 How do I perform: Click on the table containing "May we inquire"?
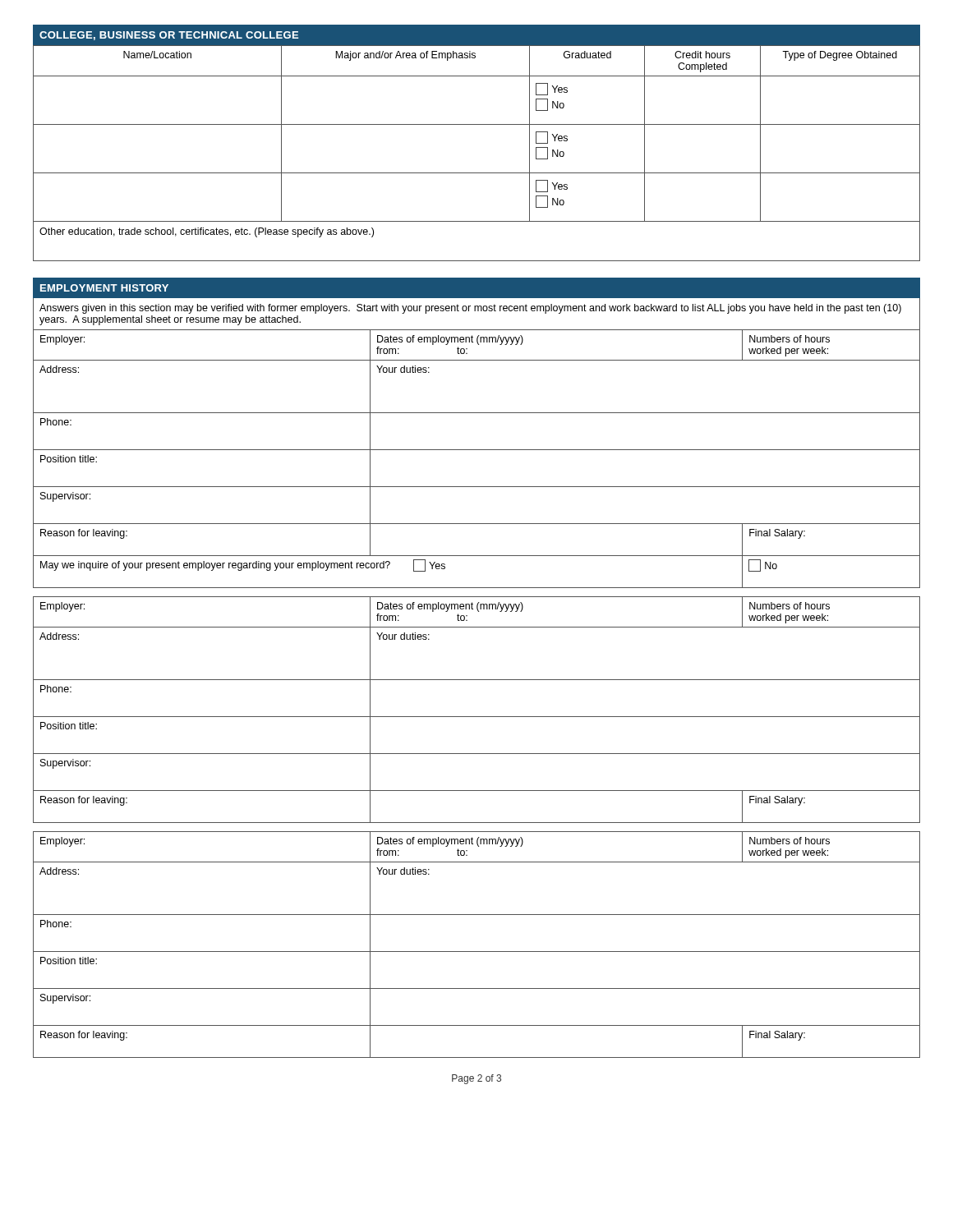[476, 459]
